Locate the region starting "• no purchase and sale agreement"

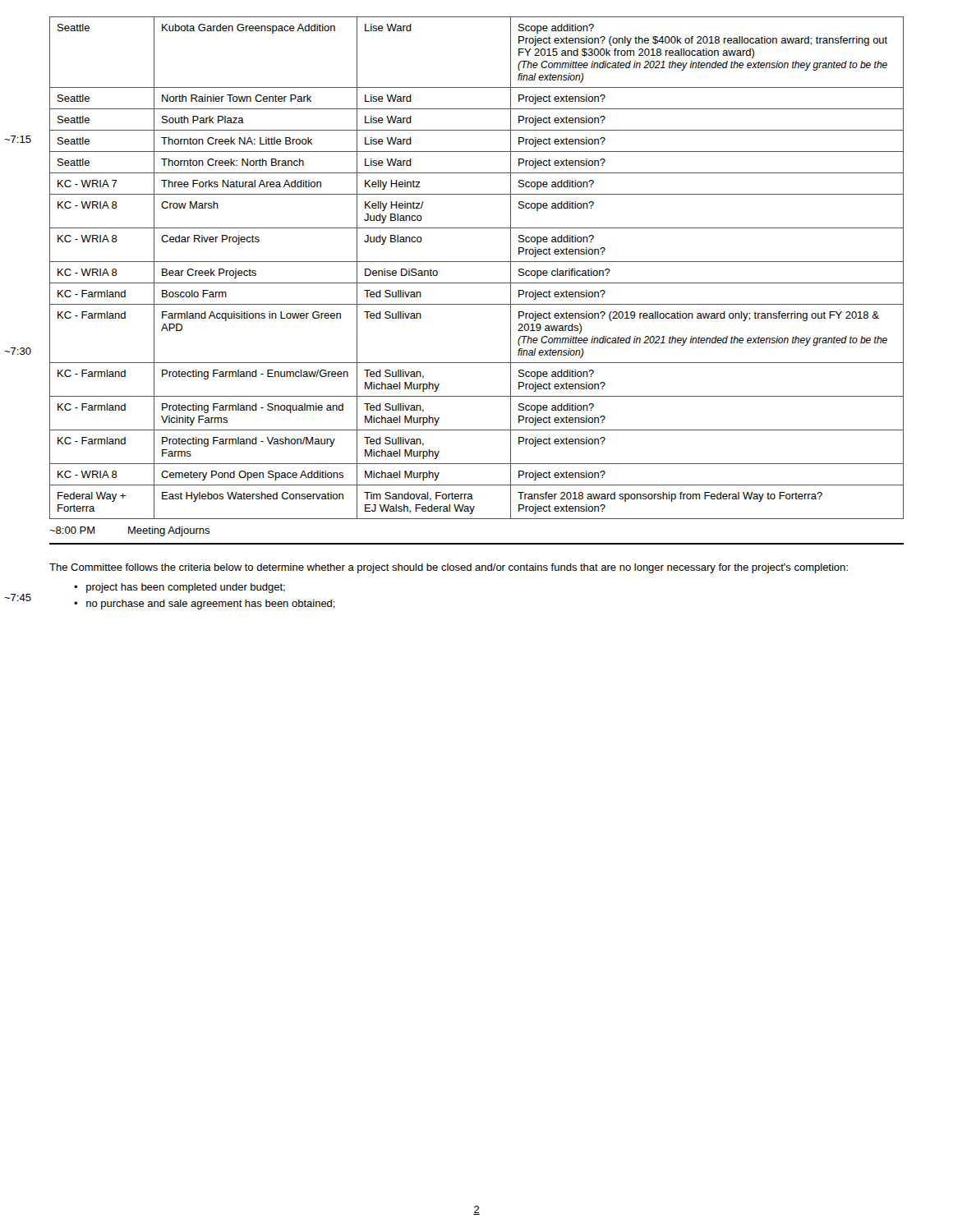click(x=205, y=604)
